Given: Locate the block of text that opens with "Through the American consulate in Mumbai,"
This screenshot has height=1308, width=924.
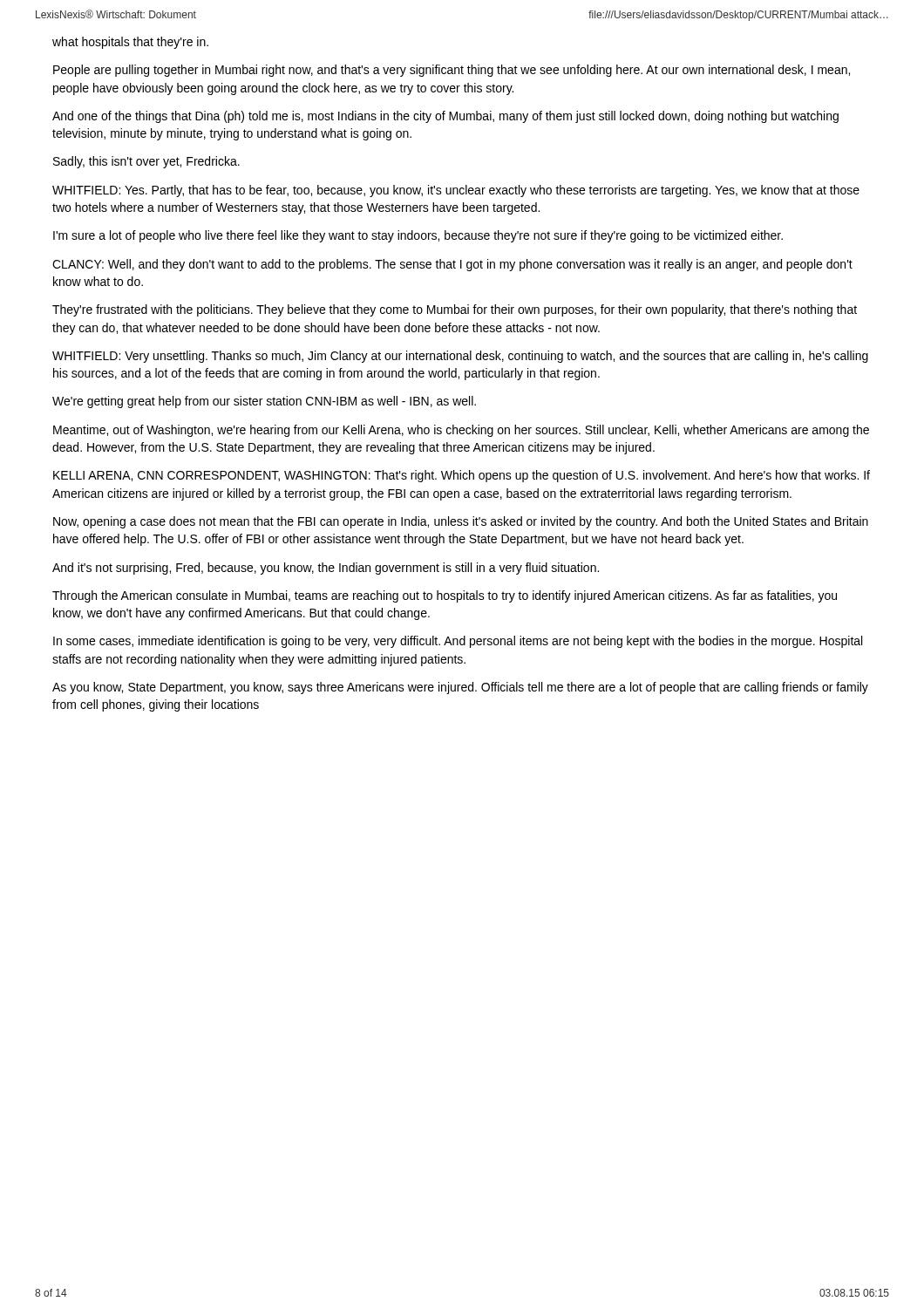Looking at the screenshot, I should click(445, 604).
